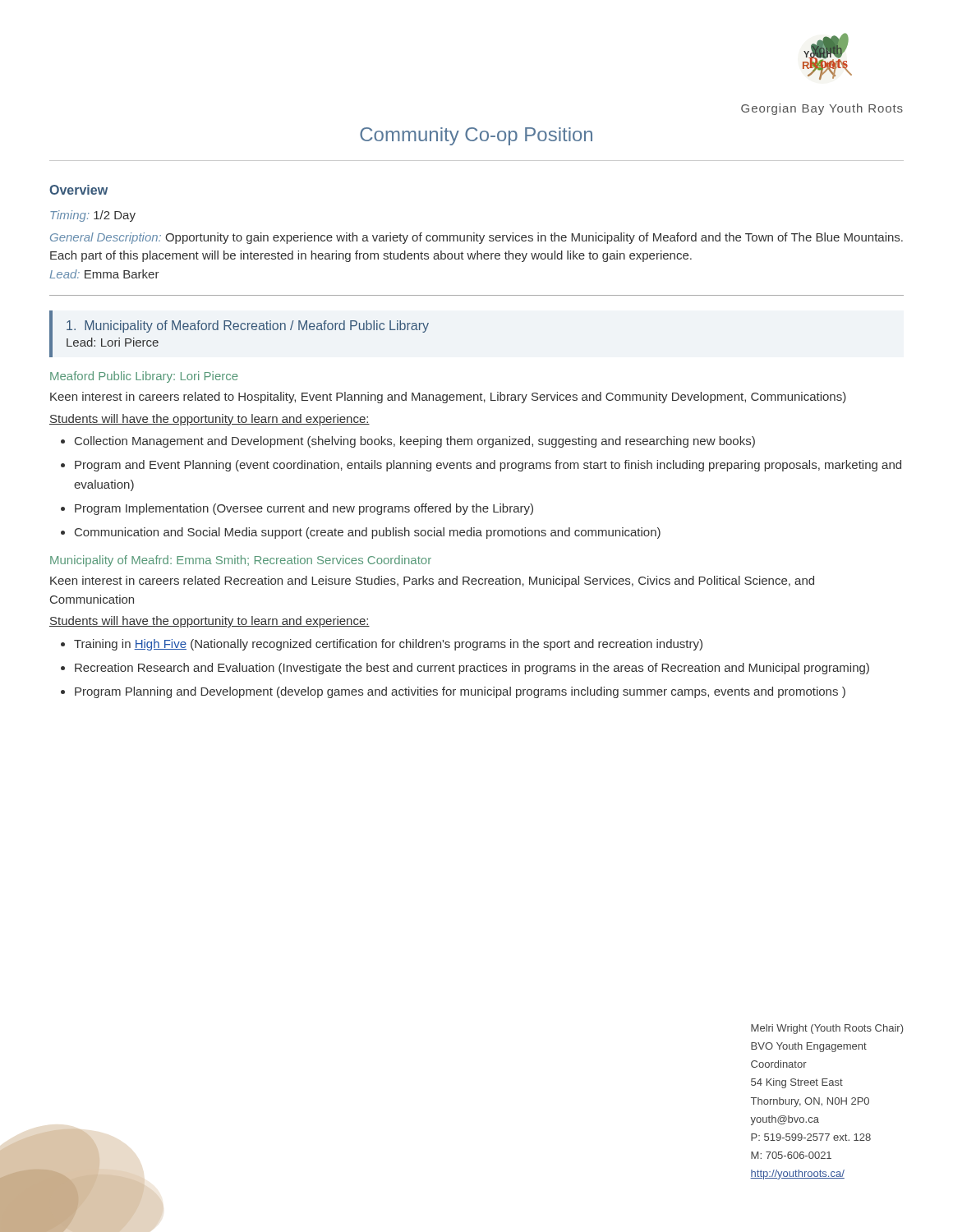This screenshot has width=953, height=1232.
Task: Point to the block beginning "Program and Event Planning"
Action: (x=488, y=474)
